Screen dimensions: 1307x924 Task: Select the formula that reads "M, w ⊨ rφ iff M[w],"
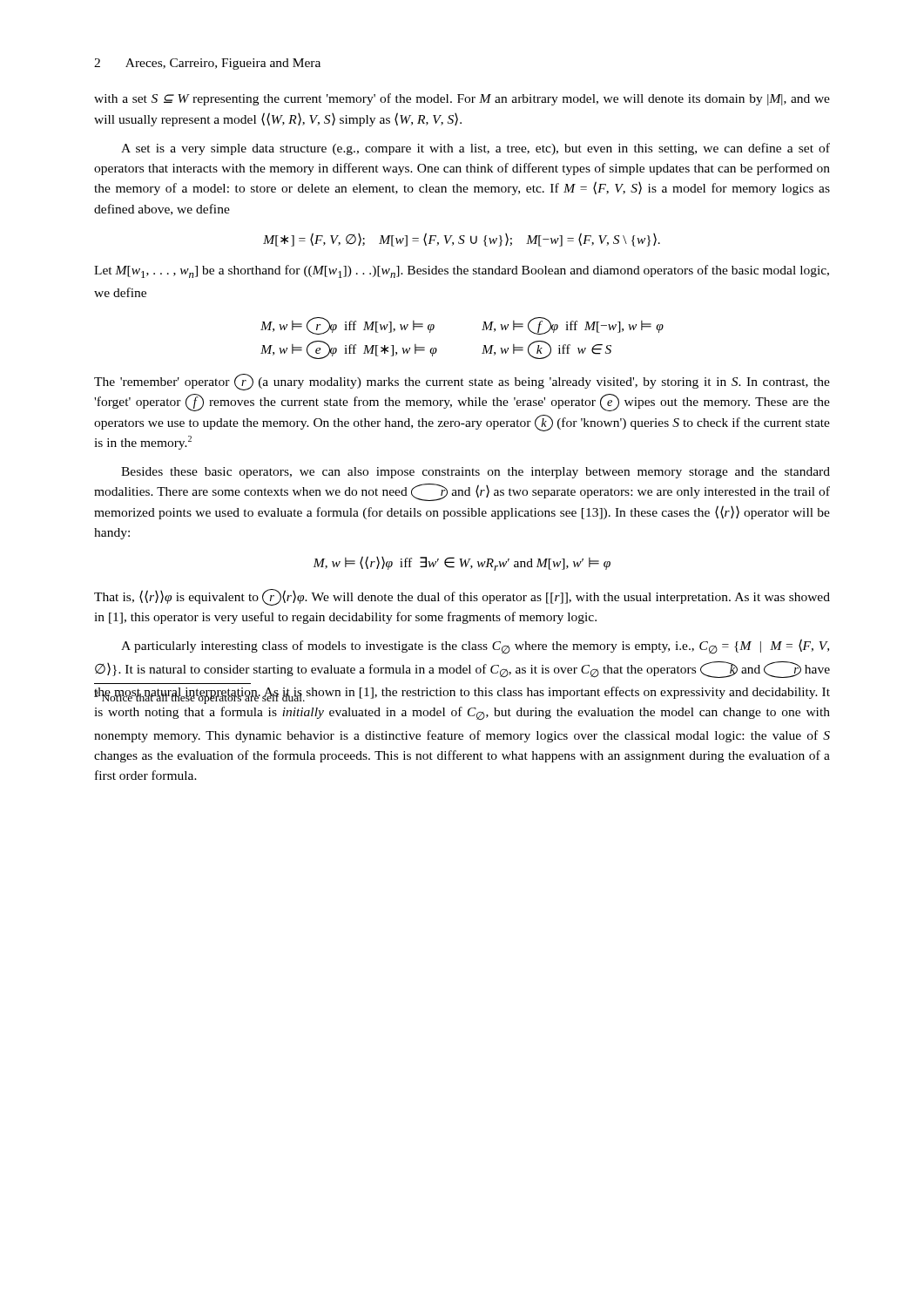(345, 325)
